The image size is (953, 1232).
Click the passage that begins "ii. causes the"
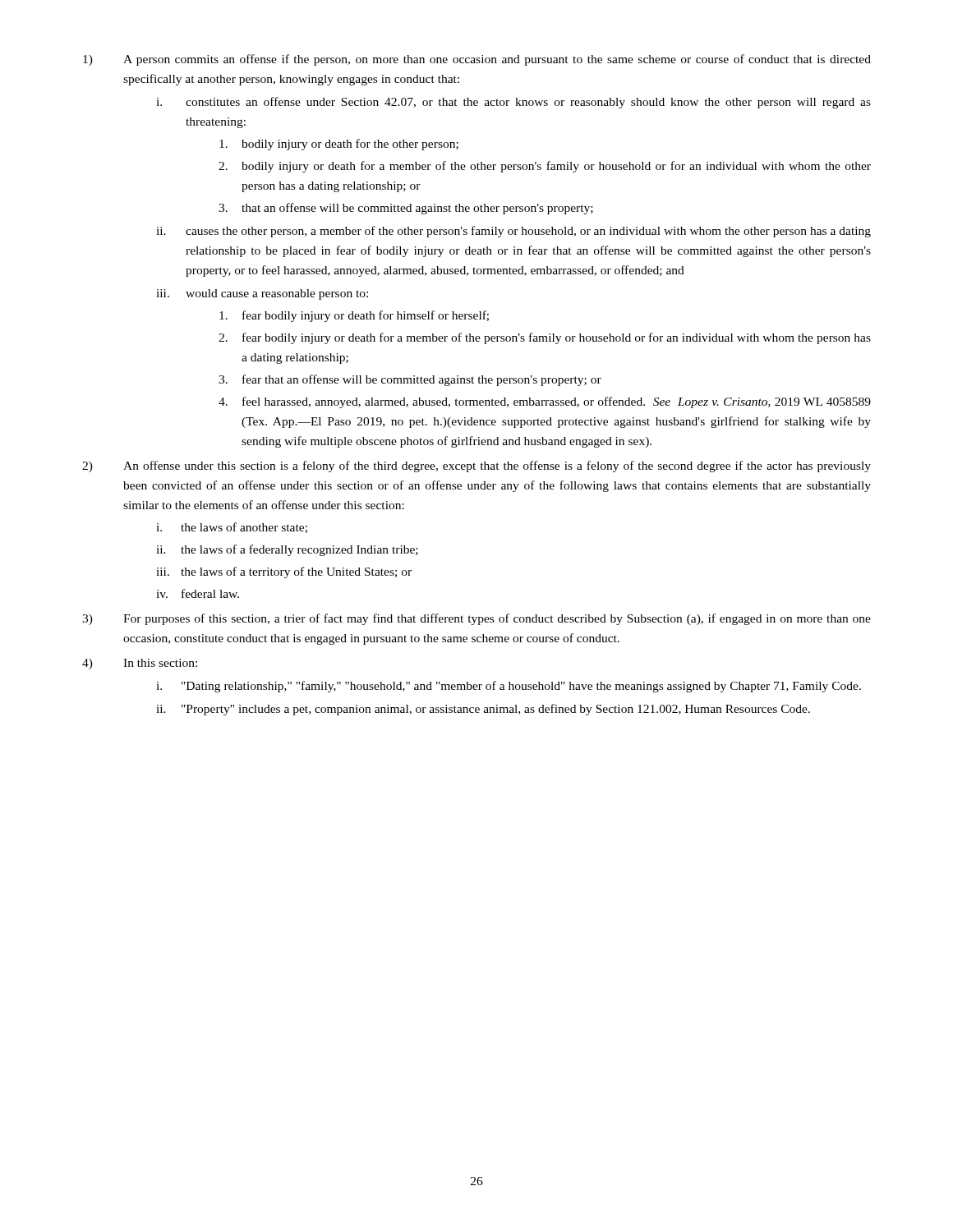[x=513, y=251]
